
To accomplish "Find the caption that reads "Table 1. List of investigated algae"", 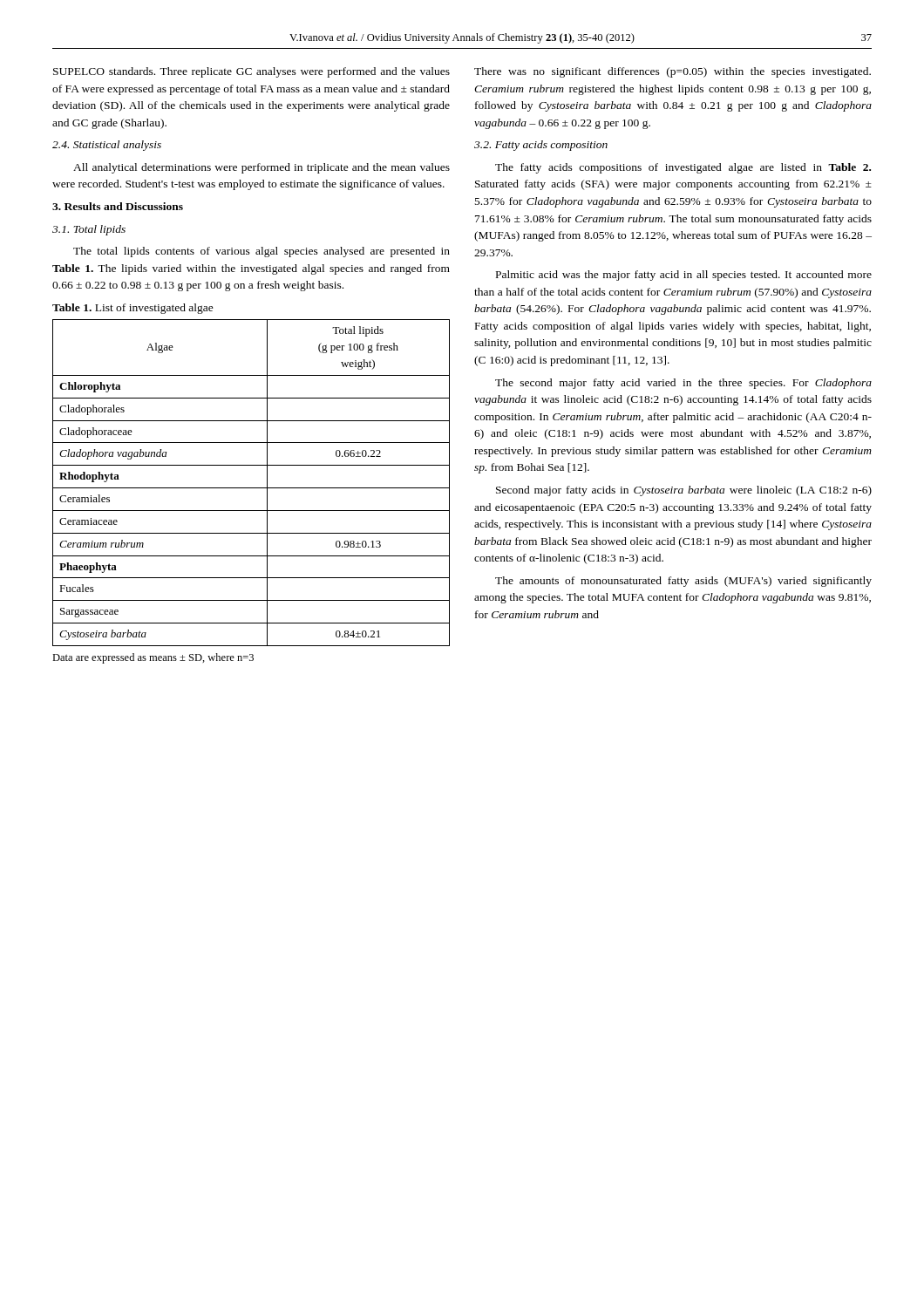I will coord(133,309).
